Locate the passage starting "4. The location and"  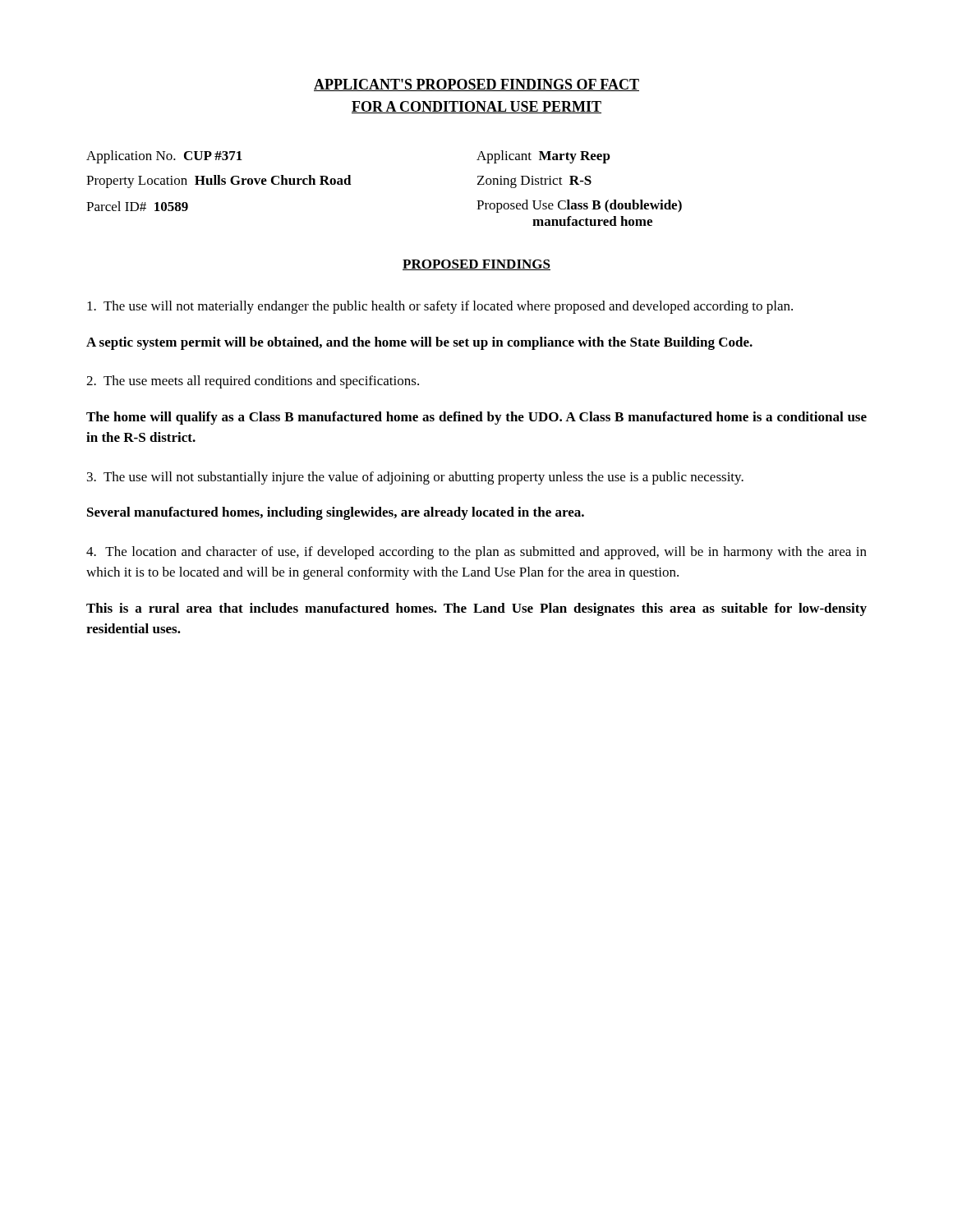pyautogui.click(x=476, y=562)
